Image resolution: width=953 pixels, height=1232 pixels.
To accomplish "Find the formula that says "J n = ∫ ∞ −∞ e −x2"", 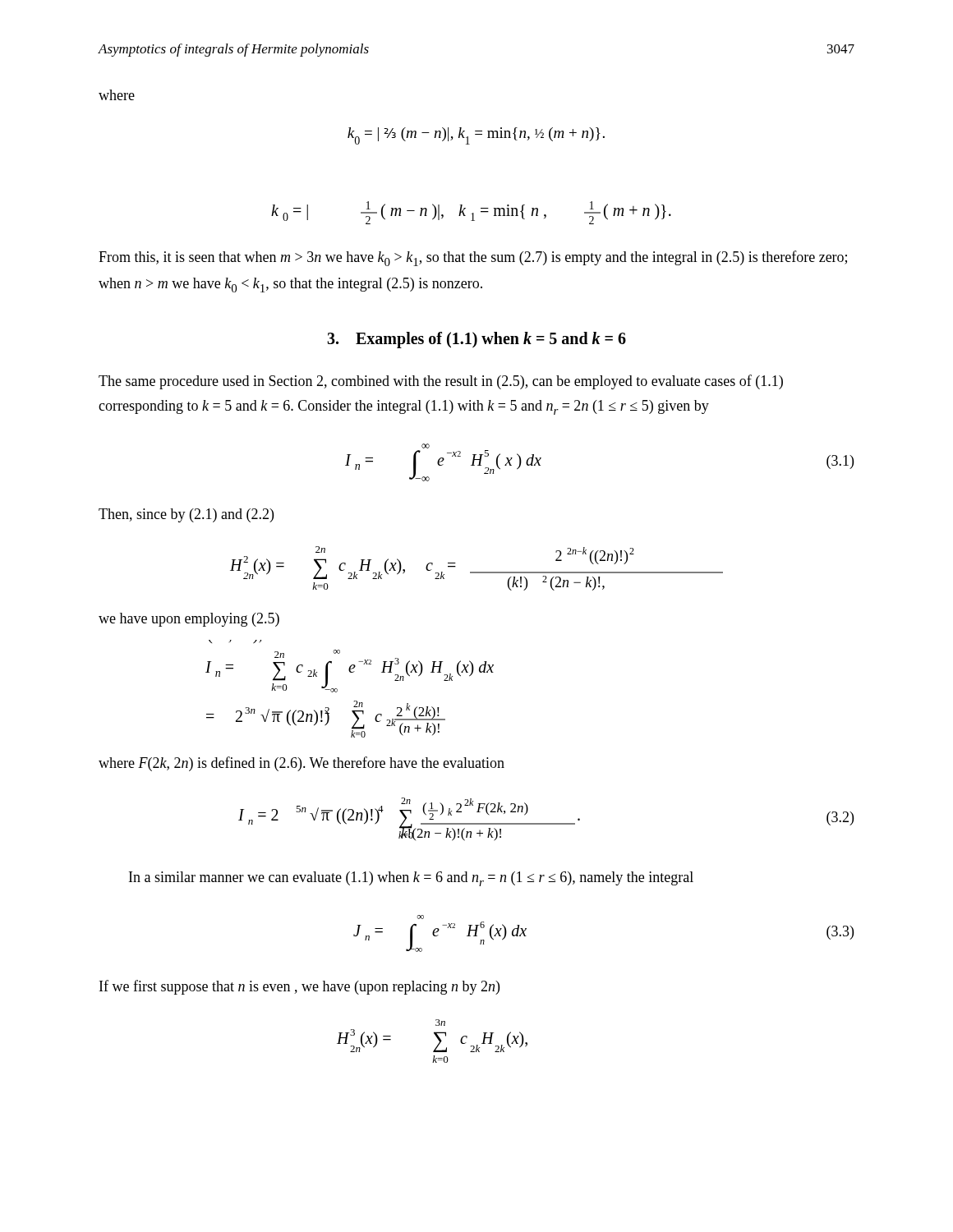I will (420, 917).
